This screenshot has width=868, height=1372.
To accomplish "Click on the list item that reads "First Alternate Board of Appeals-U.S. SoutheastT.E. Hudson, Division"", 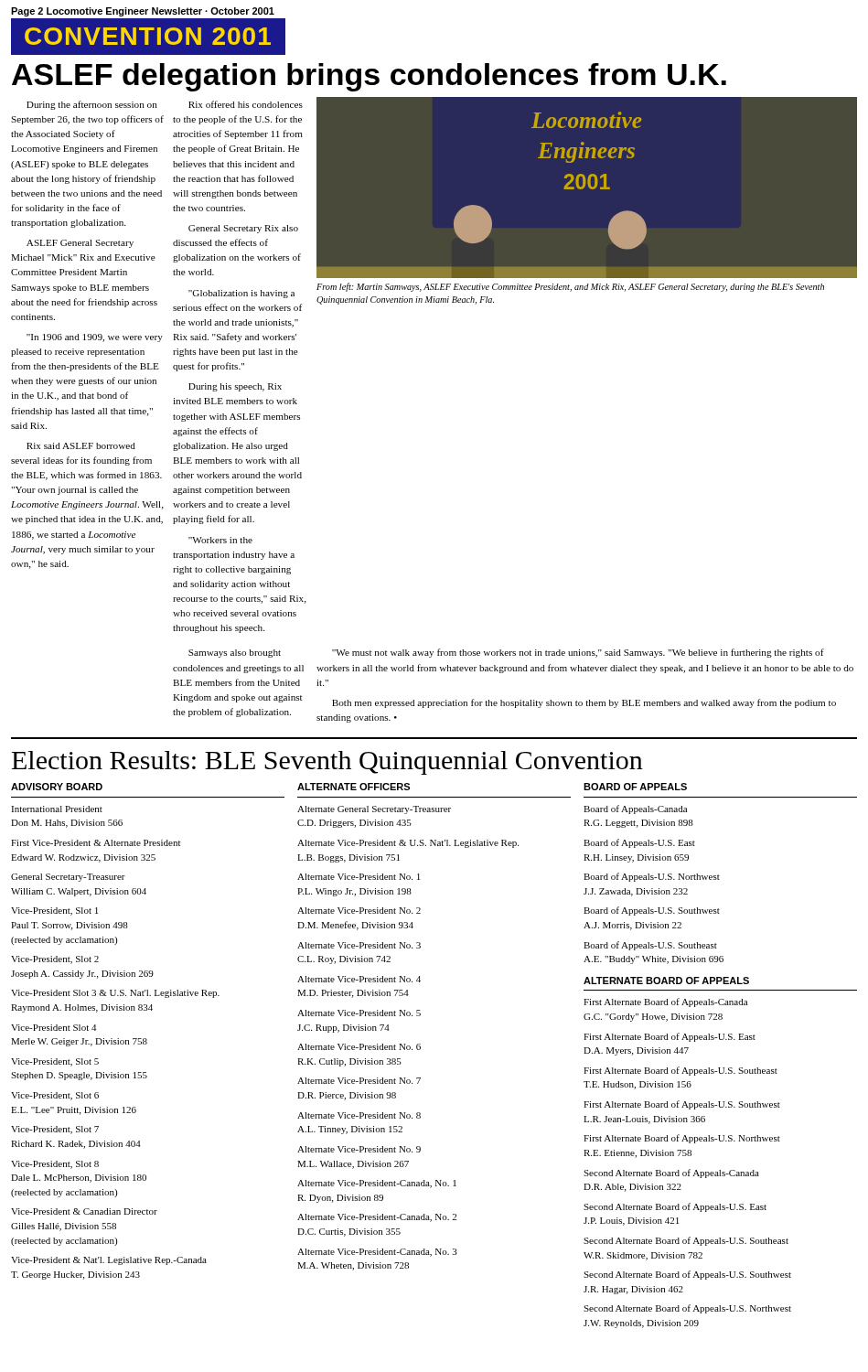I will click(x=680, y=1077).
